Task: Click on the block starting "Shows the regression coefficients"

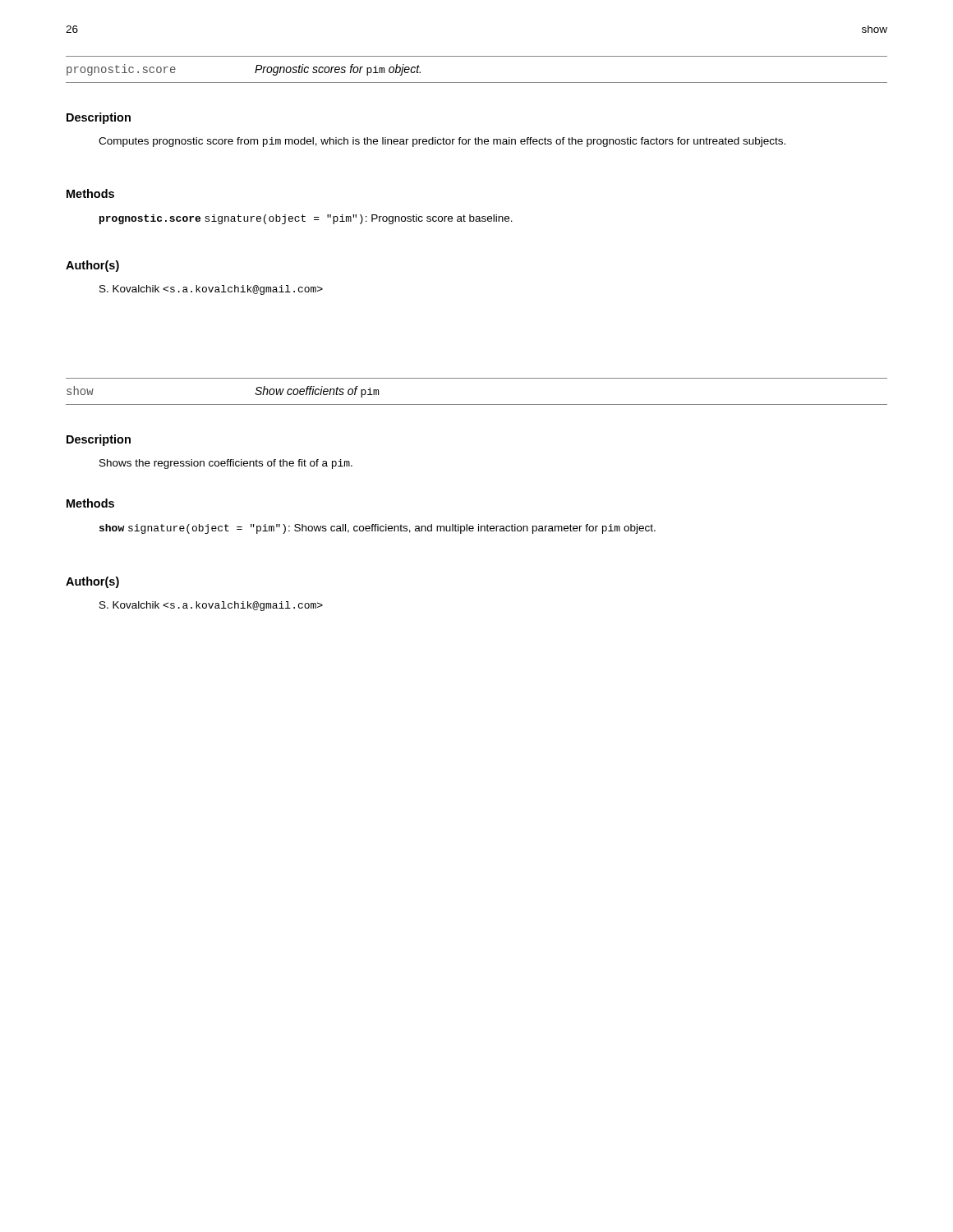Action: click(226, 463)
